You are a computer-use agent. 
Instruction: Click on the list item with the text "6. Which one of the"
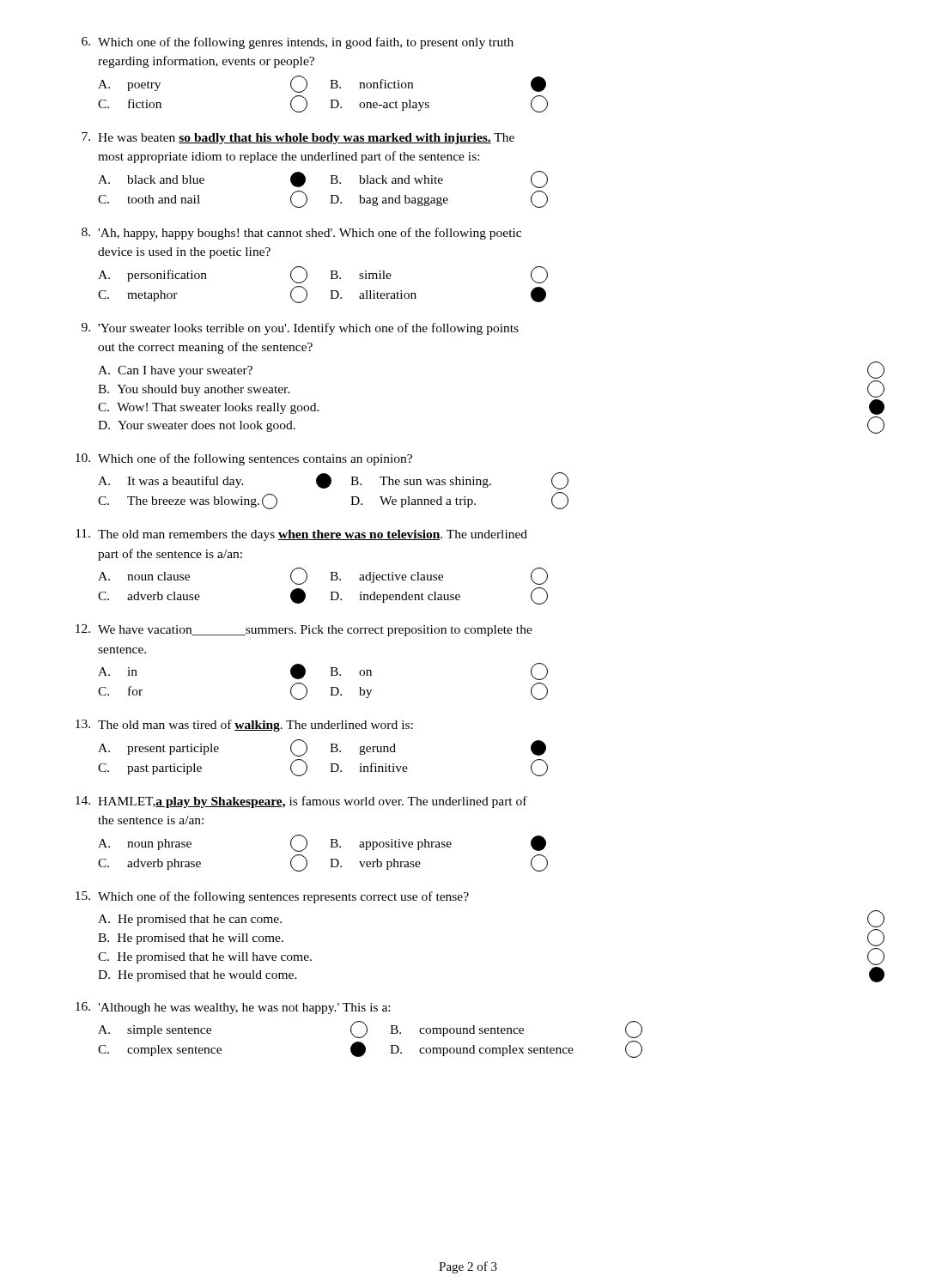[298, 43]
